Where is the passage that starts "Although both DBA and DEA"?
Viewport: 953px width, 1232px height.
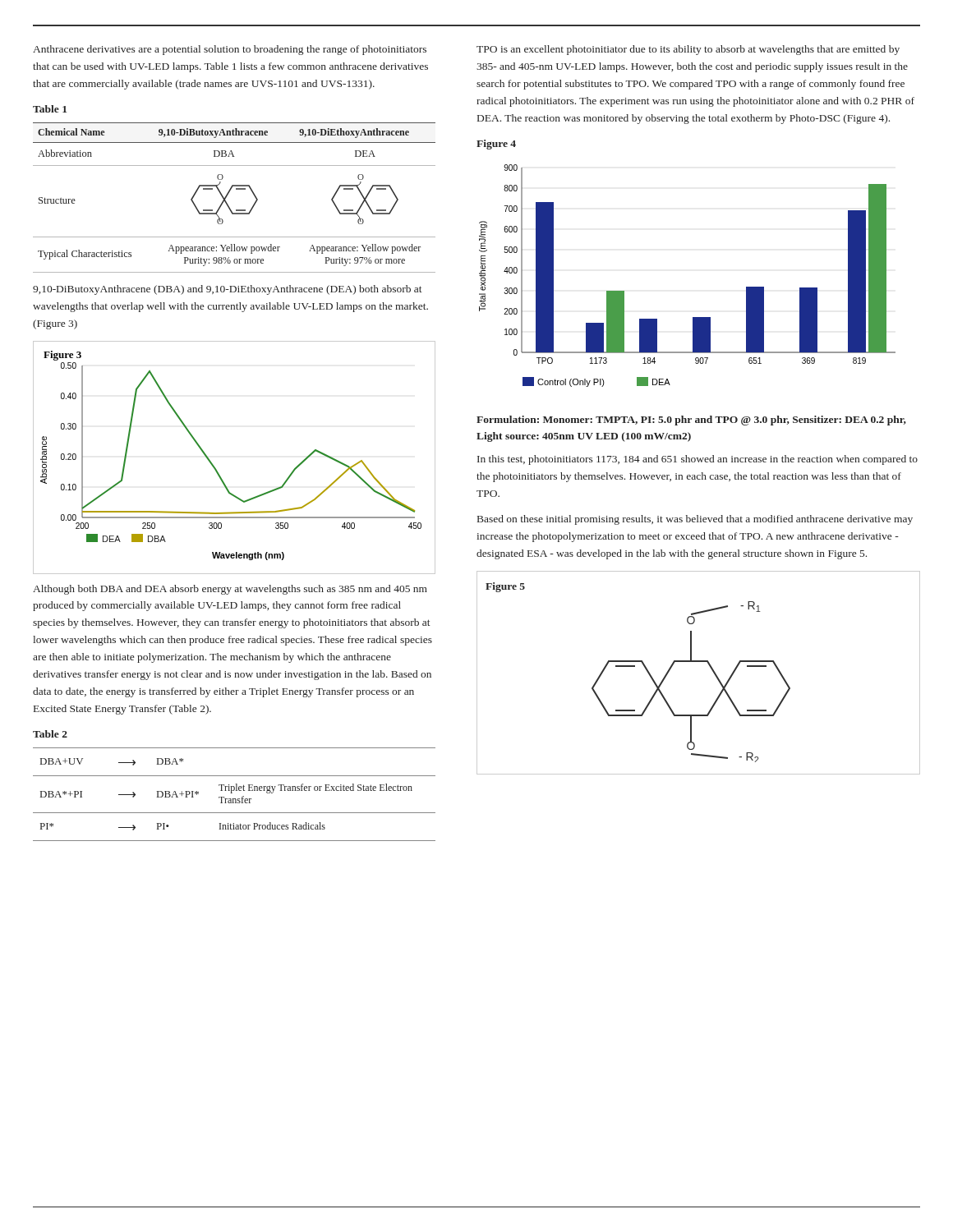(x=232, y=648)
